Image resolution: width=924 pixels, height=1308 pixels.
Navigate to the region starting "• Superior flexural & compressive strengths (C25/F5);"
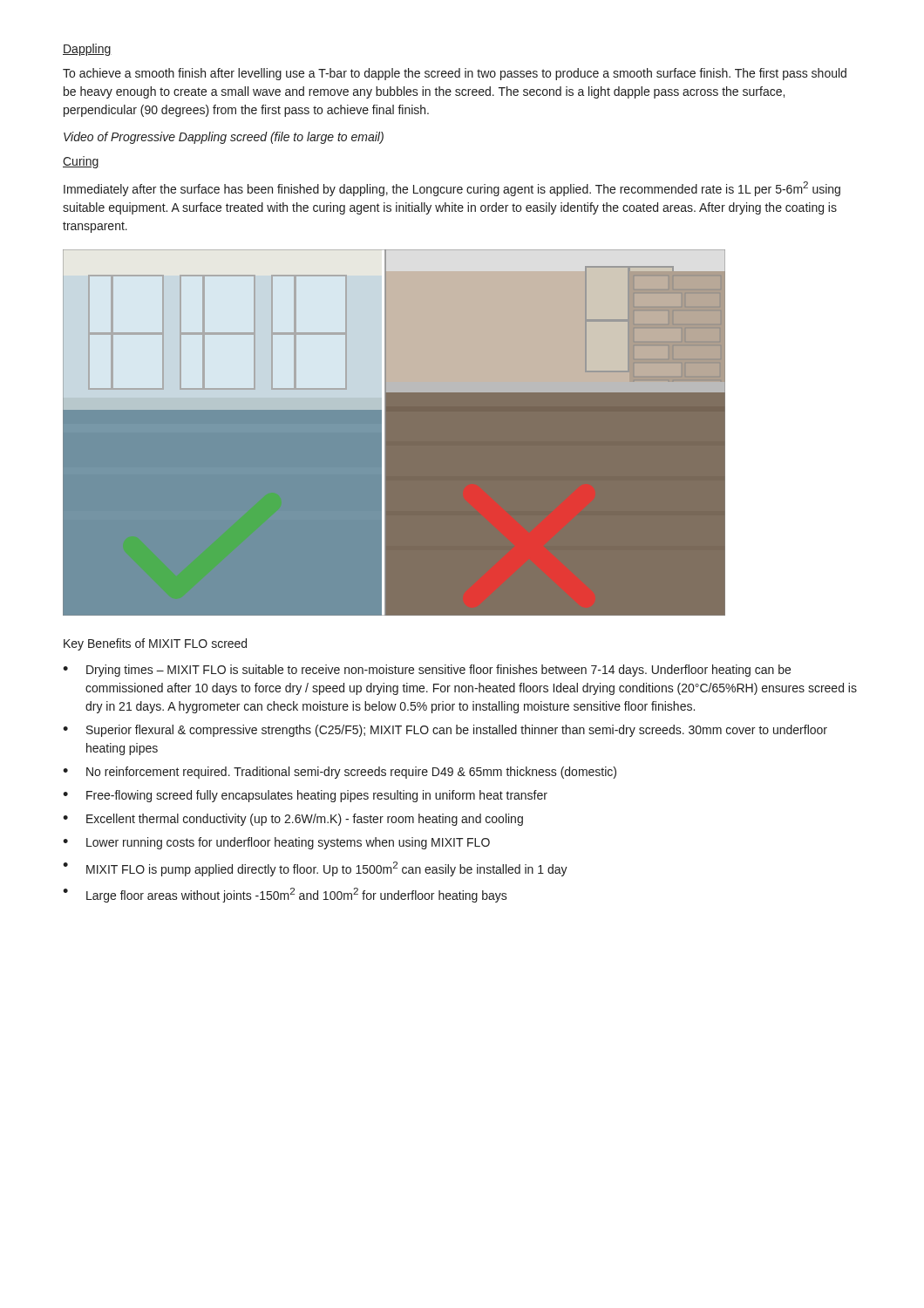[462, 739]
